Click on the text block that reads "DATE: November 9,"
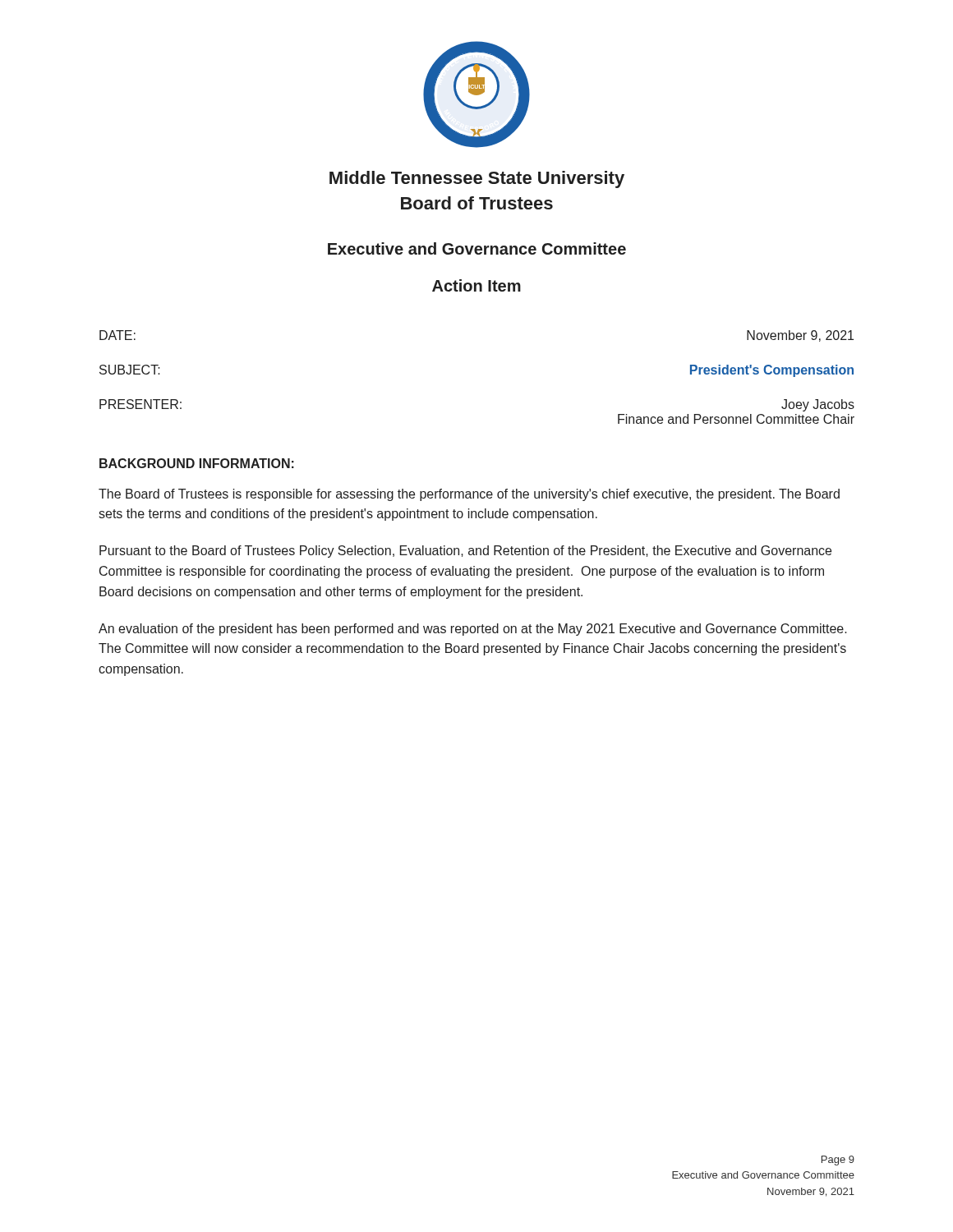The height and width of the screenshot is (1232, 953). pyautogui.click(x=111, y=336)
